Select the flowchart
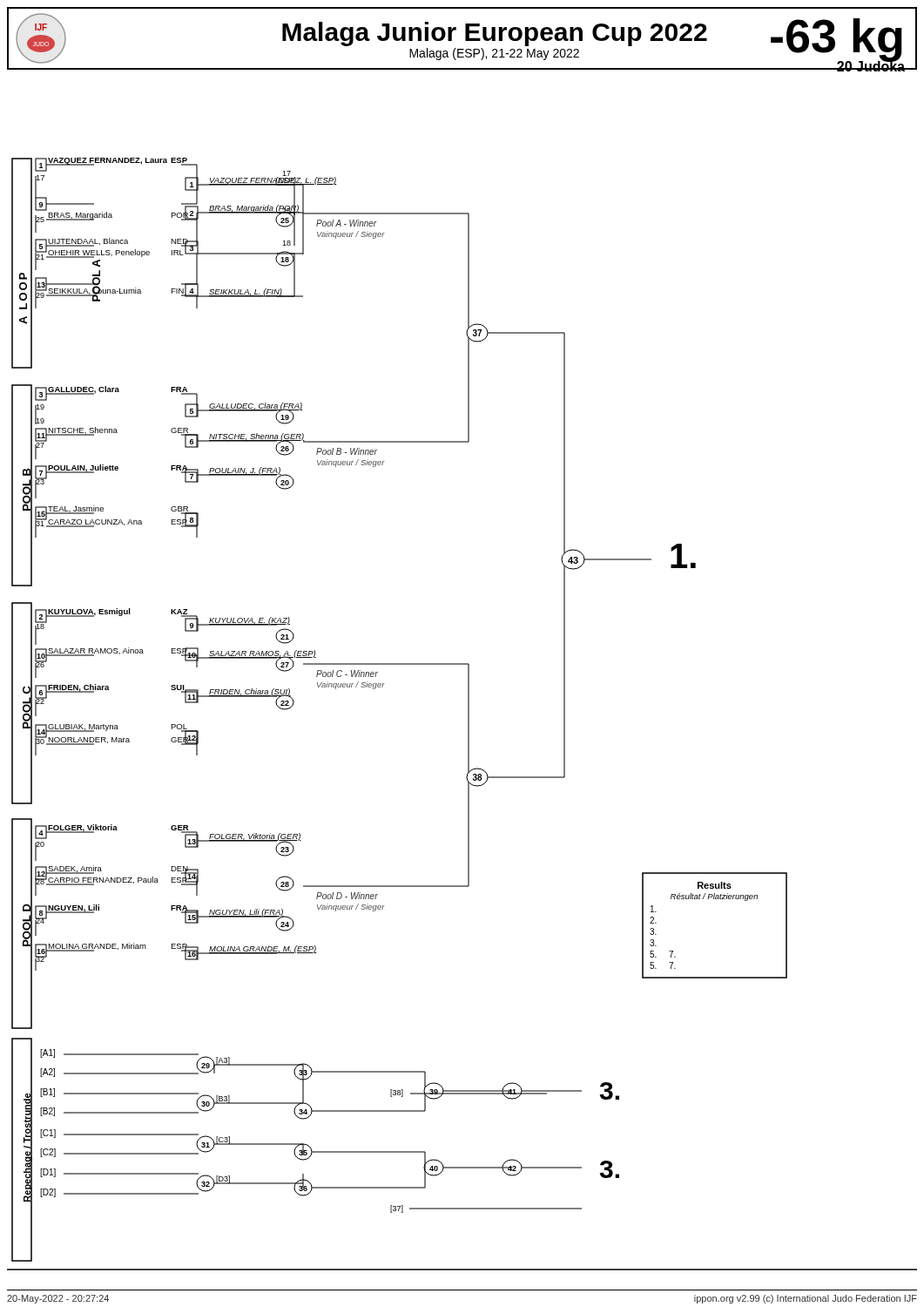 click(x=462, y=677)
